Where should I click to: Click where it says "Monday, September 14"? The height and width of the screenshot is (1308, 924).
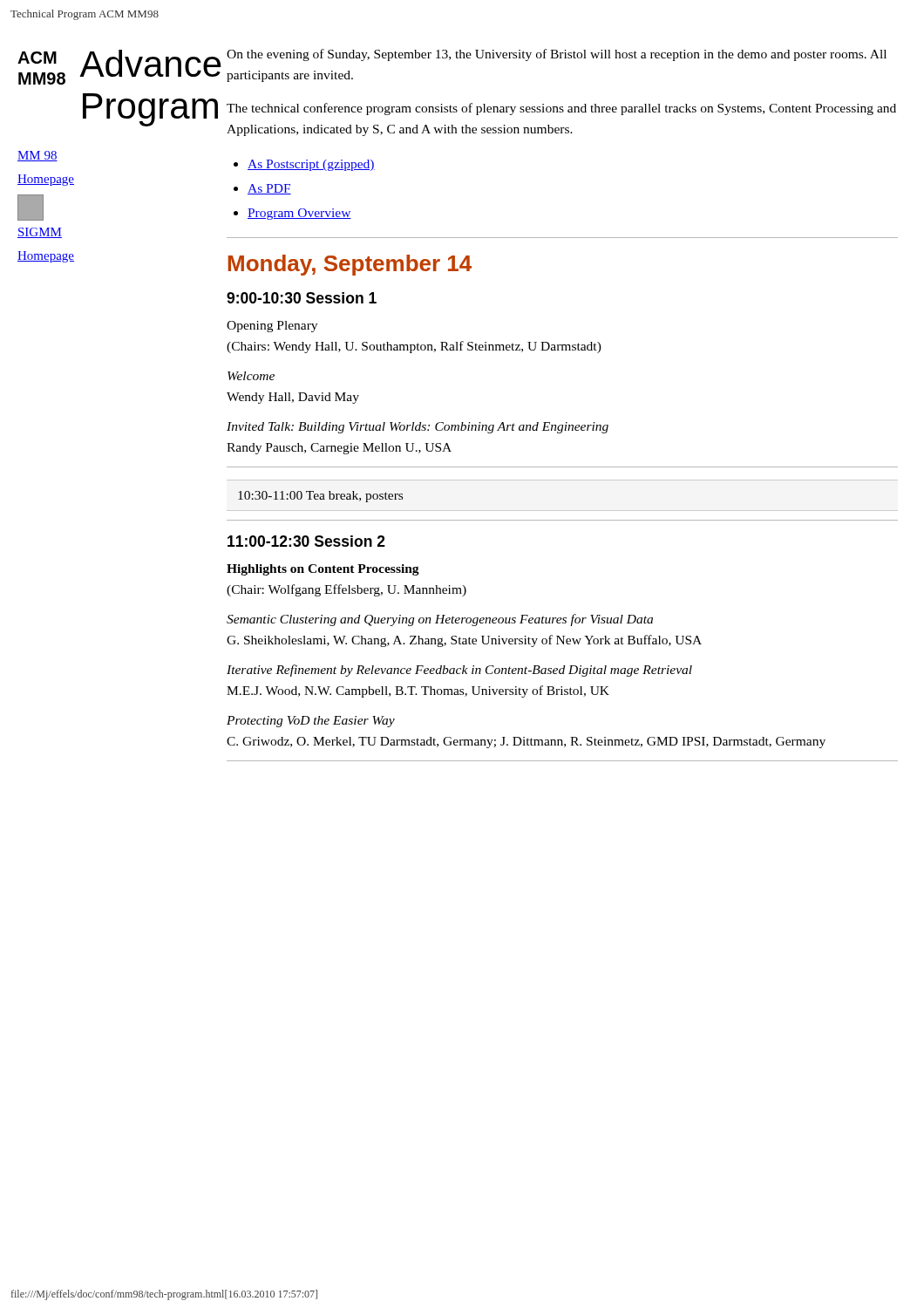349,263
